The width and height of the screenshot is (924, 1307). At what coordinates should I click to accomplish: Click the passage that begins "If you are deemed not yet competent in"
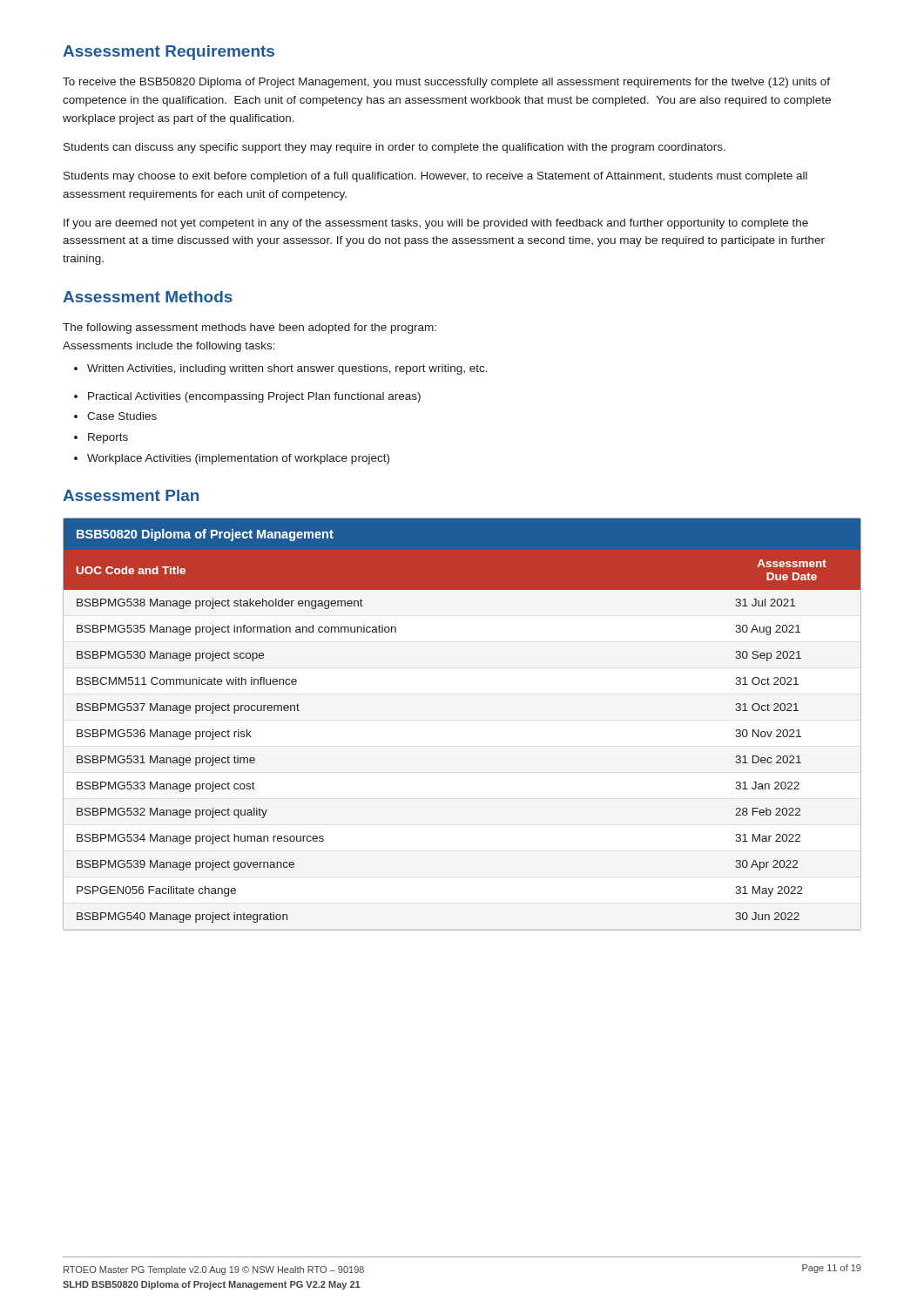click(x=462, y=241)
